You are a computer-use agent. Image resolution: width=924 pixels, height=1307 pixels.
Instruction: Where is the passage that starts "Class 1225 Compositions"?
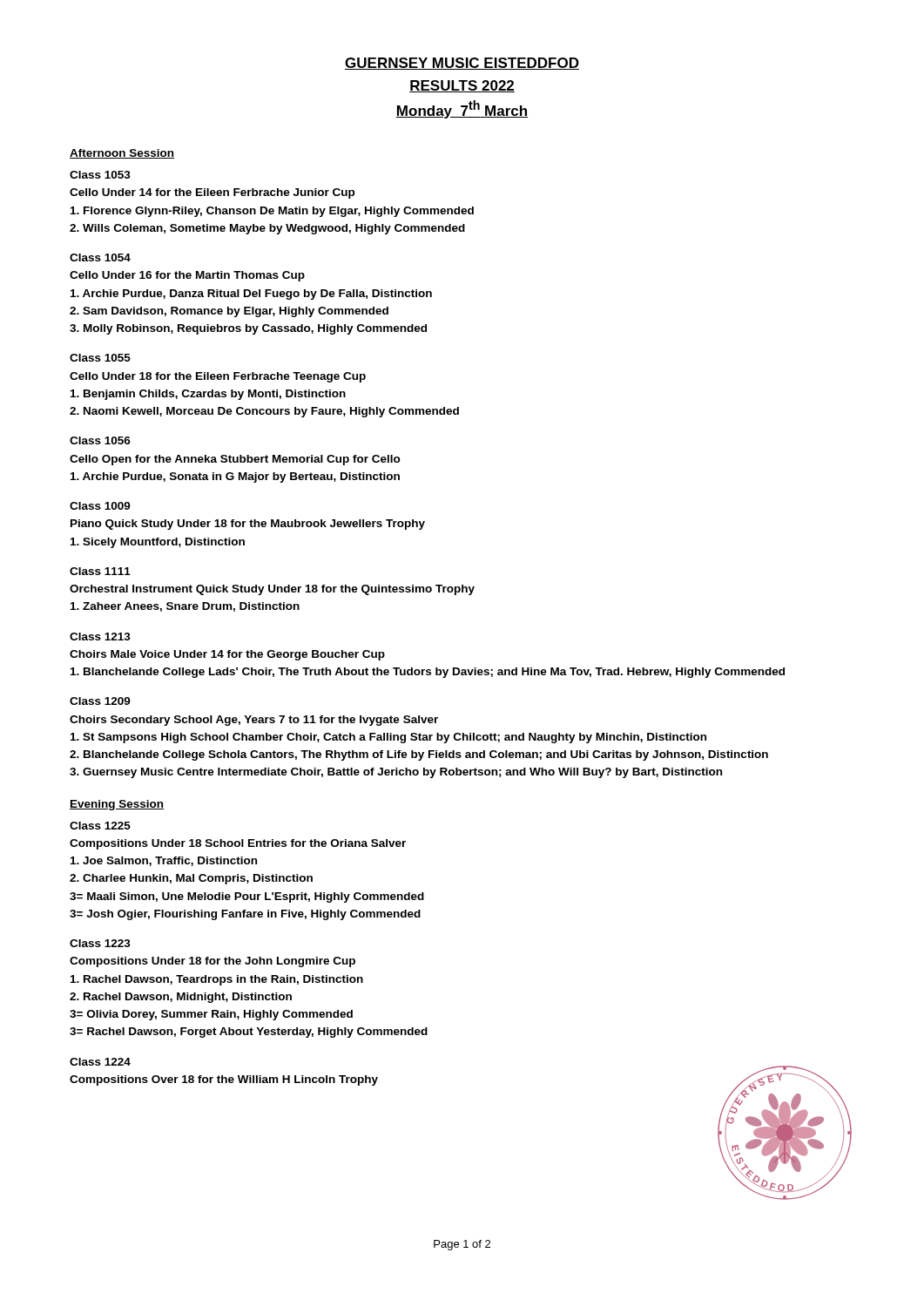coord(100,826)
